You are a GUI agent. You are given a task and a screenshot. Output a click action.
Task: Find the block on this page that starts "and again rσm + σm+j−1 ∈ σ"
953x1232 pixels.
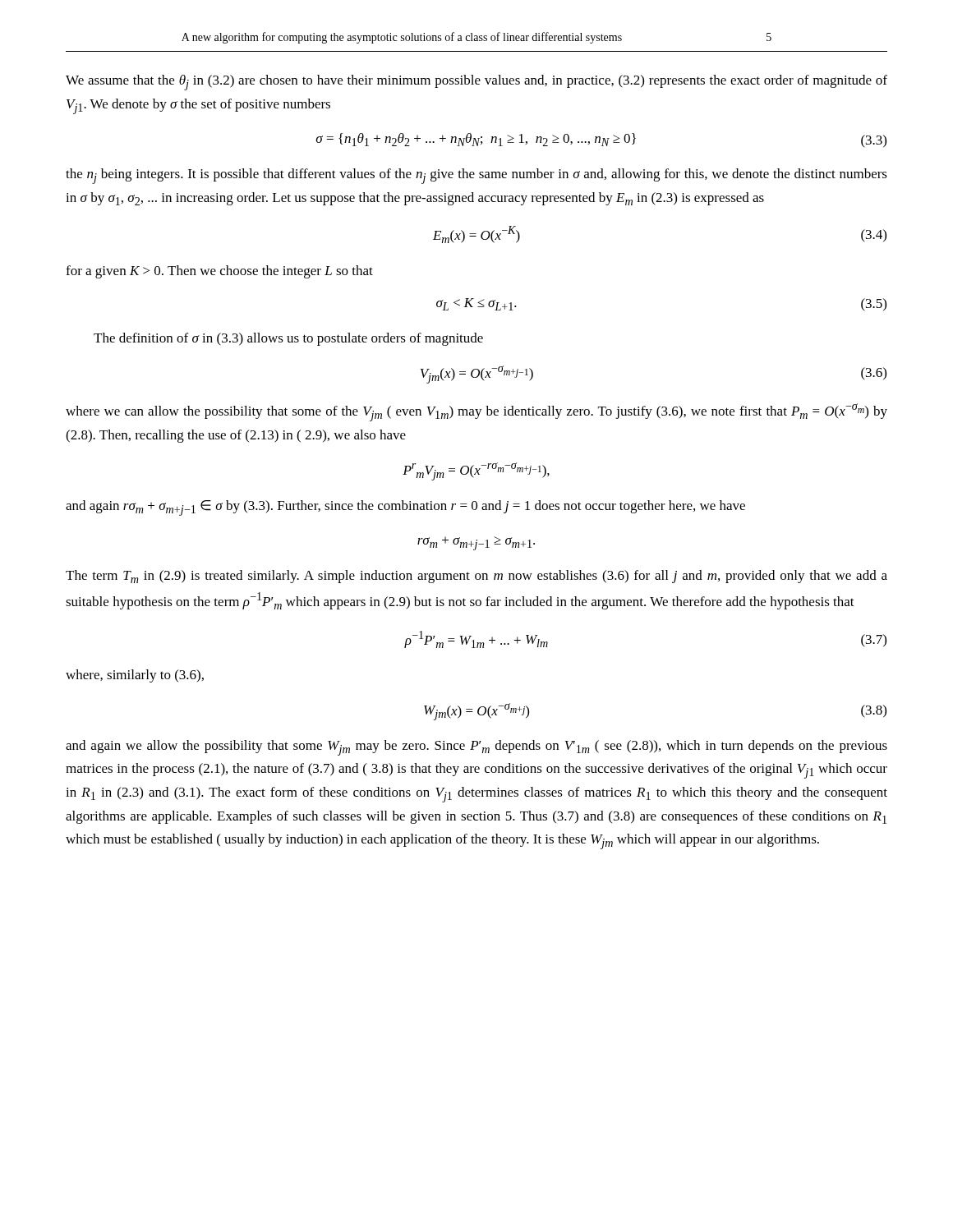pyautogui.click(x=476, y=507)
